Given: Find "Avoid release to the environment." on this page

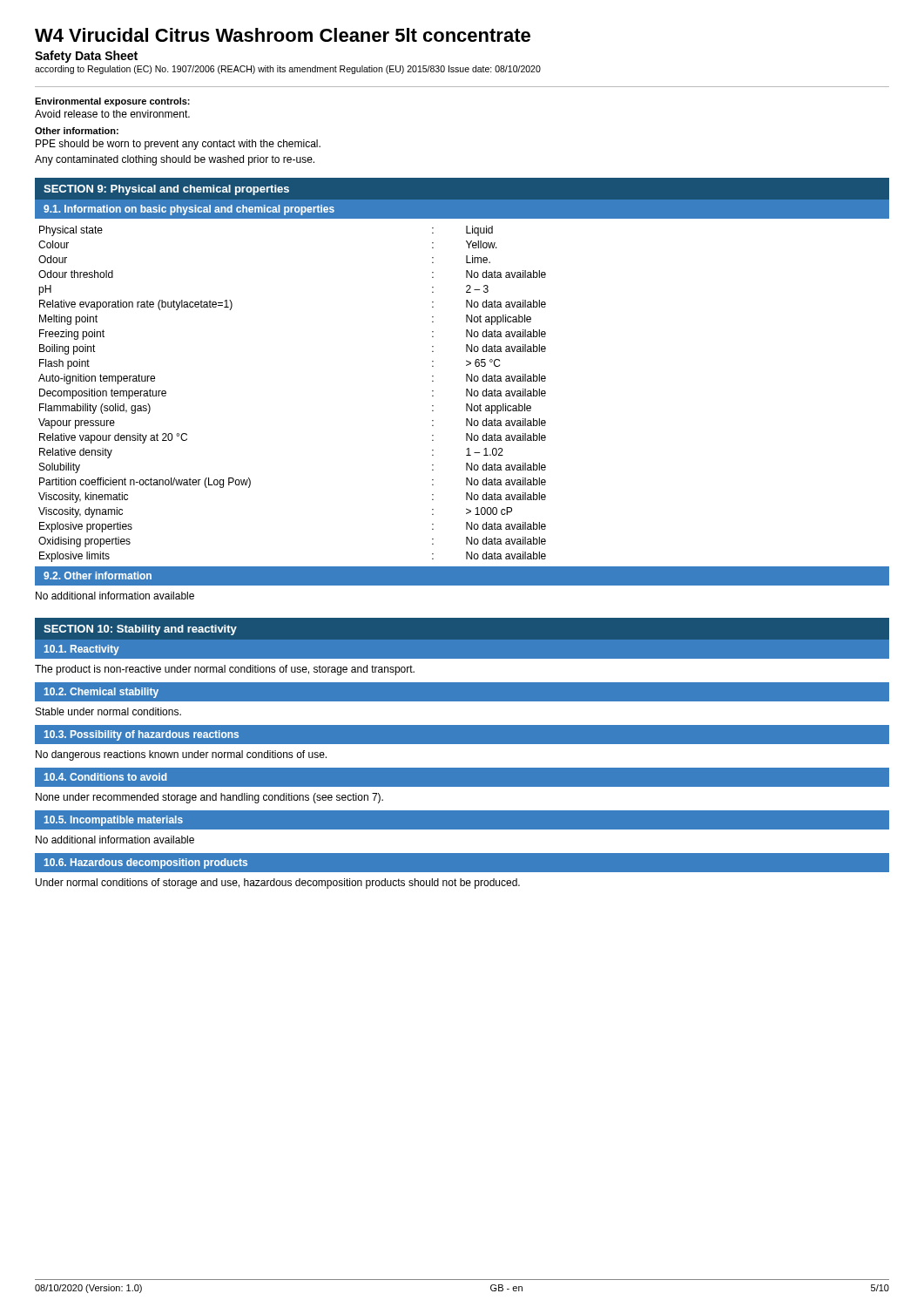Looking at the screenshot, I should point(112,114).
